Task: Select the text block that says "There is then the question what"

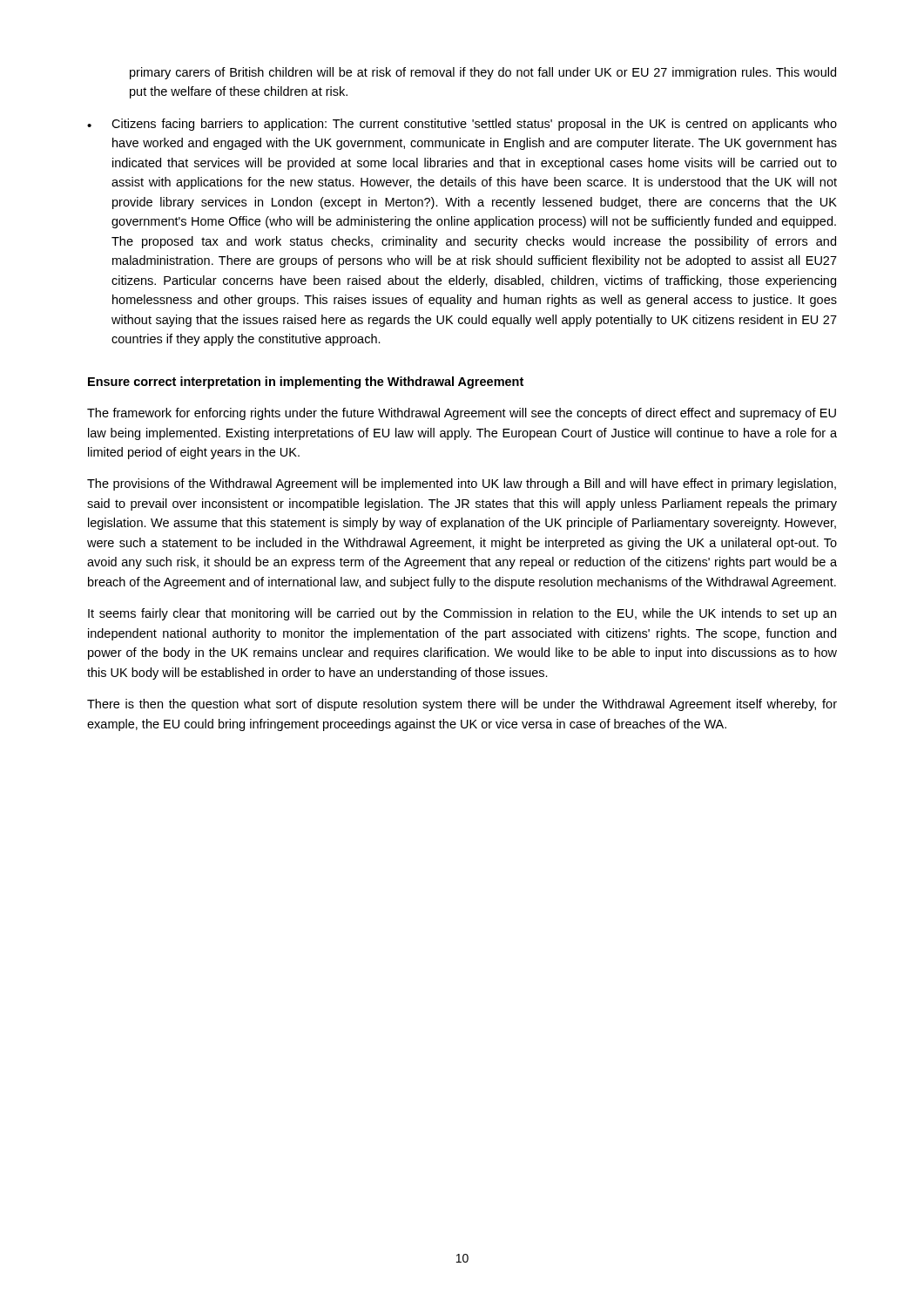Action: click(462, 714)
